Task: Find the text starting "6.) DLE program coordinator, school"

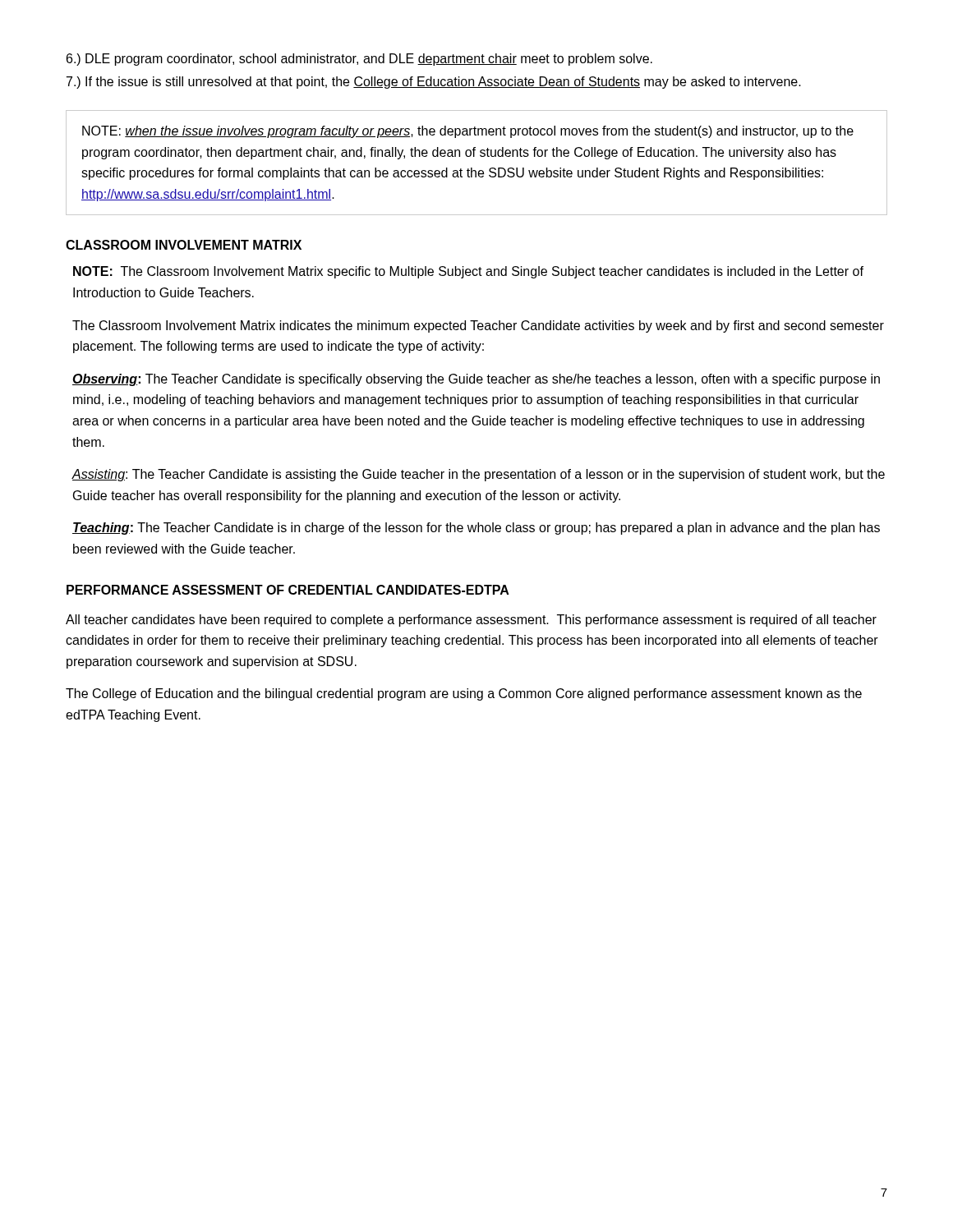Action: [359, 59]
